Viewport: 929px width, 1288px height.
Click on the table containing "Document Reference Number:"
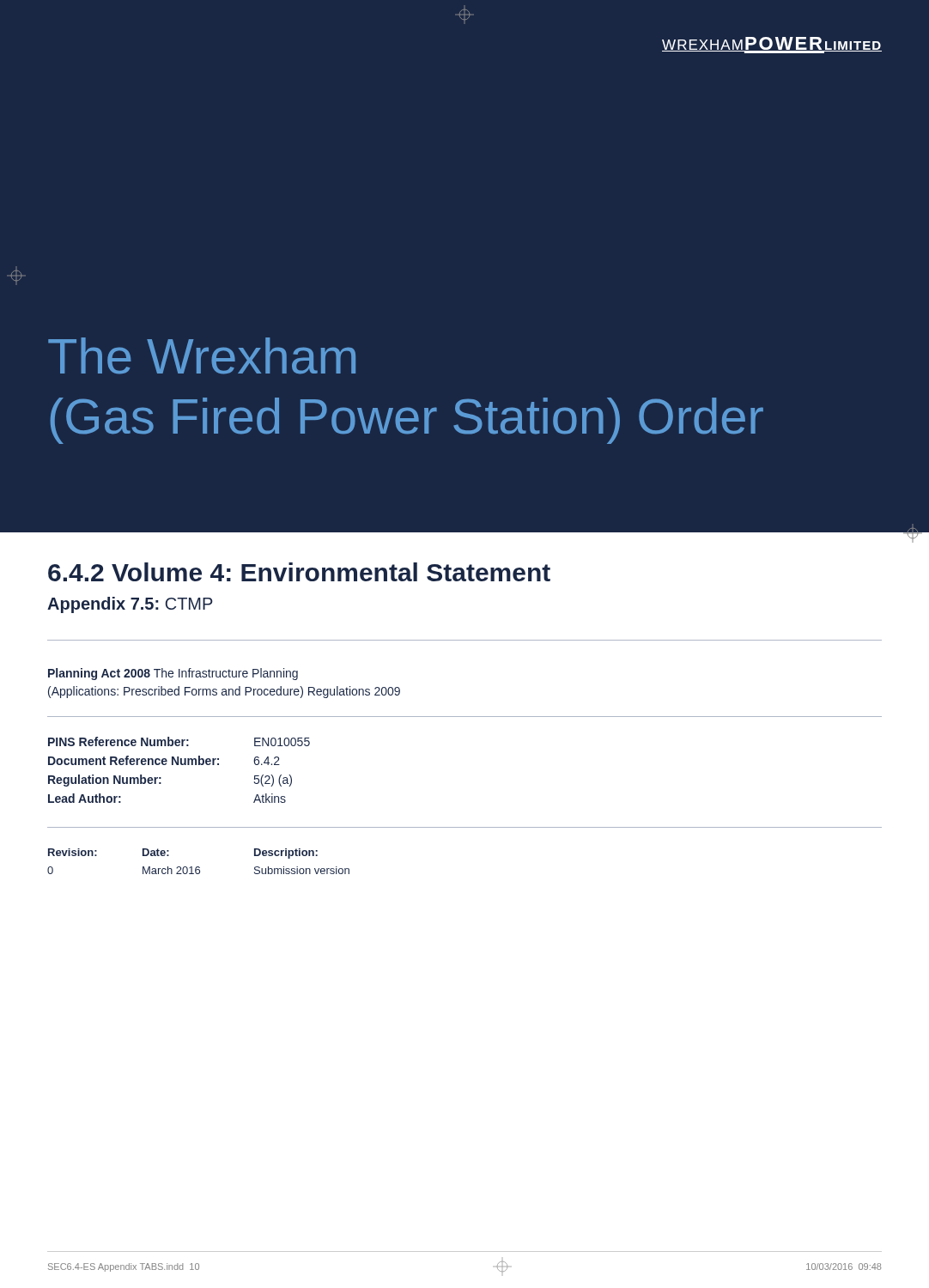(x=464, y=770)
